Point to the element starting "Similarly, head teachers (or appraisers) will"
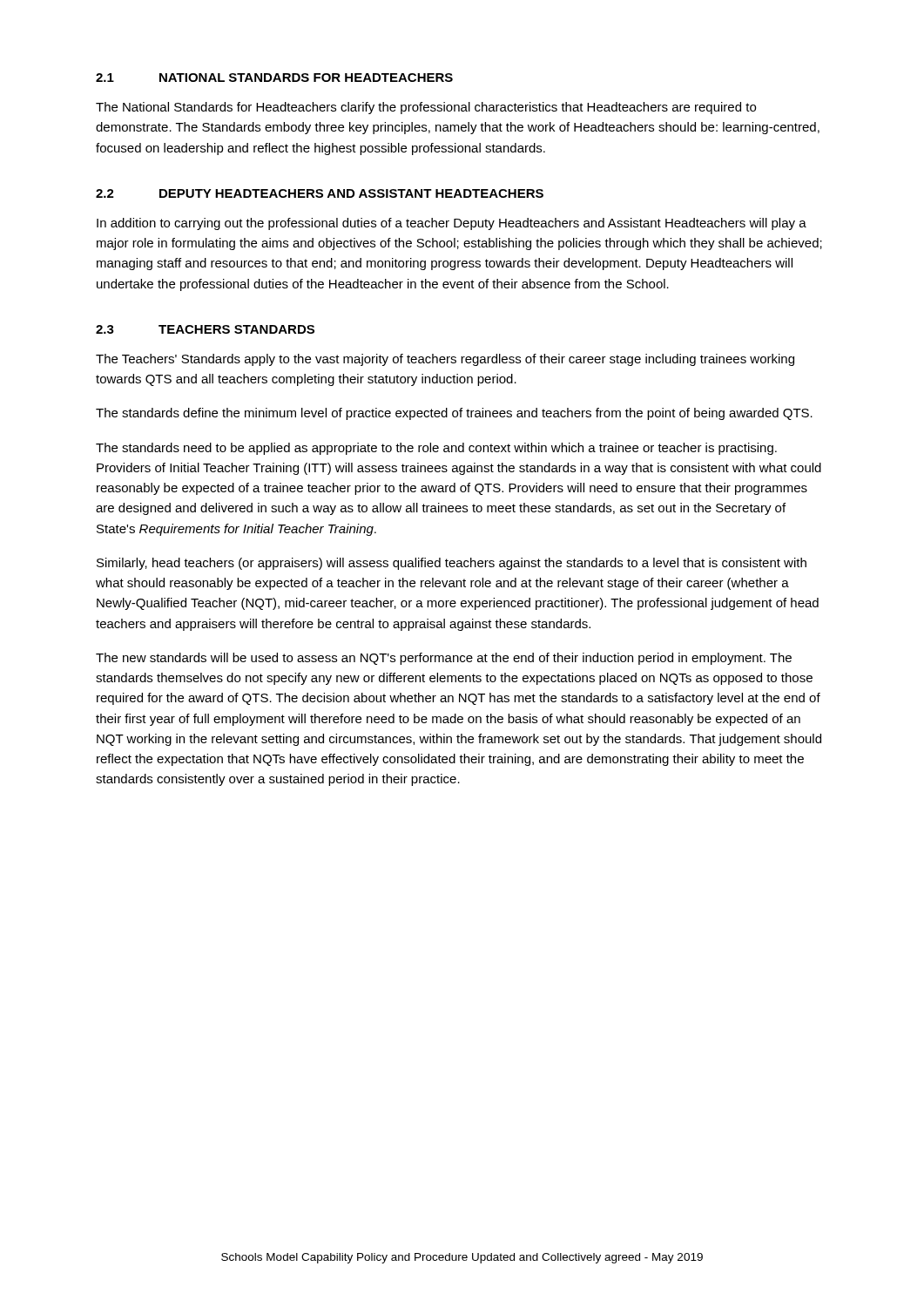 coord(458,593)
